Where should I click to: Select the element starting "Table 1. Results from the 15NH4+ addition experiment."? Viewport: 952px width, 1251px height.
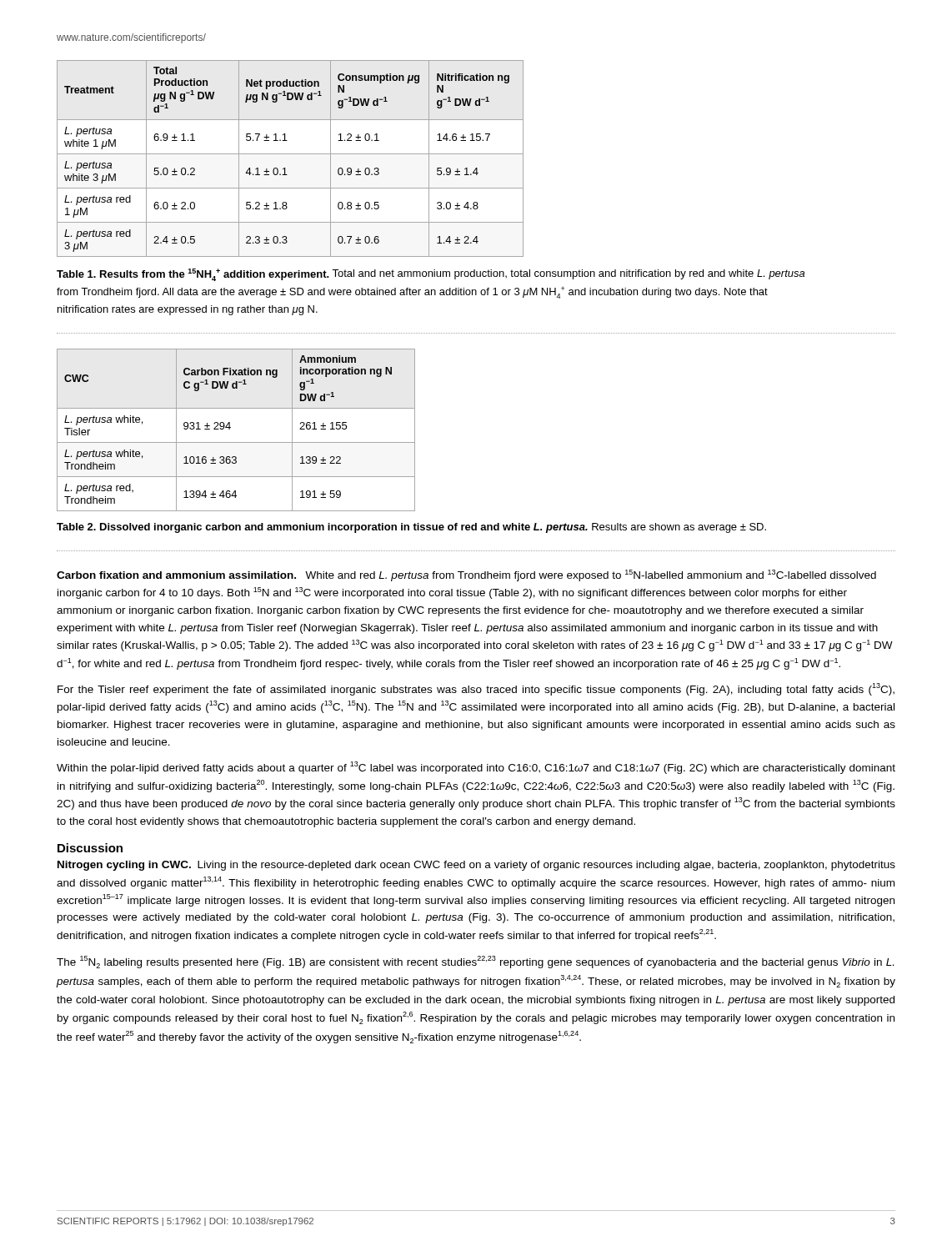coord(431,291)
